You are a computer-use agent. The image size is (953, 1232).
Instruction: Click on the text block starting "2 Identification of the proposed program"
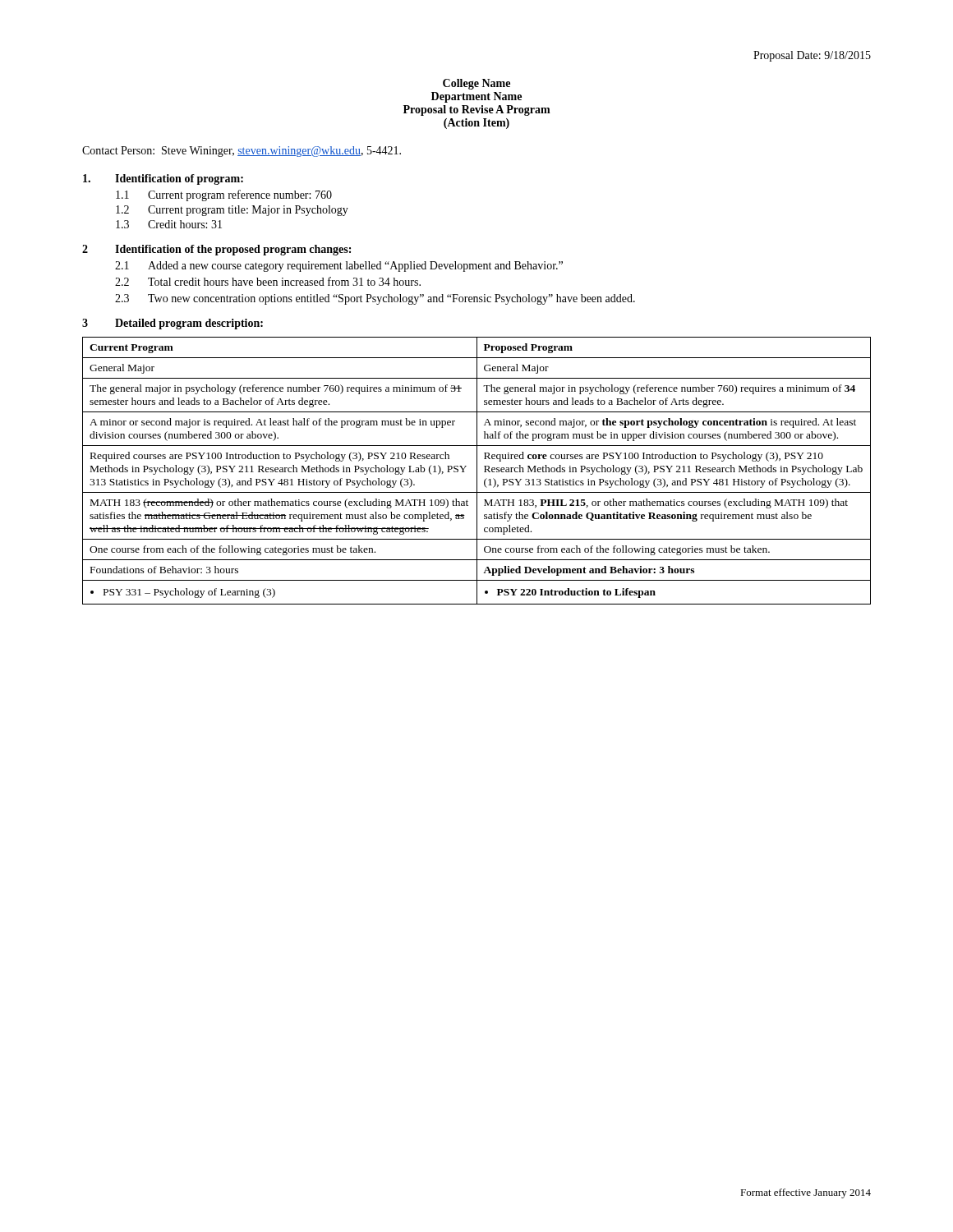217,250
